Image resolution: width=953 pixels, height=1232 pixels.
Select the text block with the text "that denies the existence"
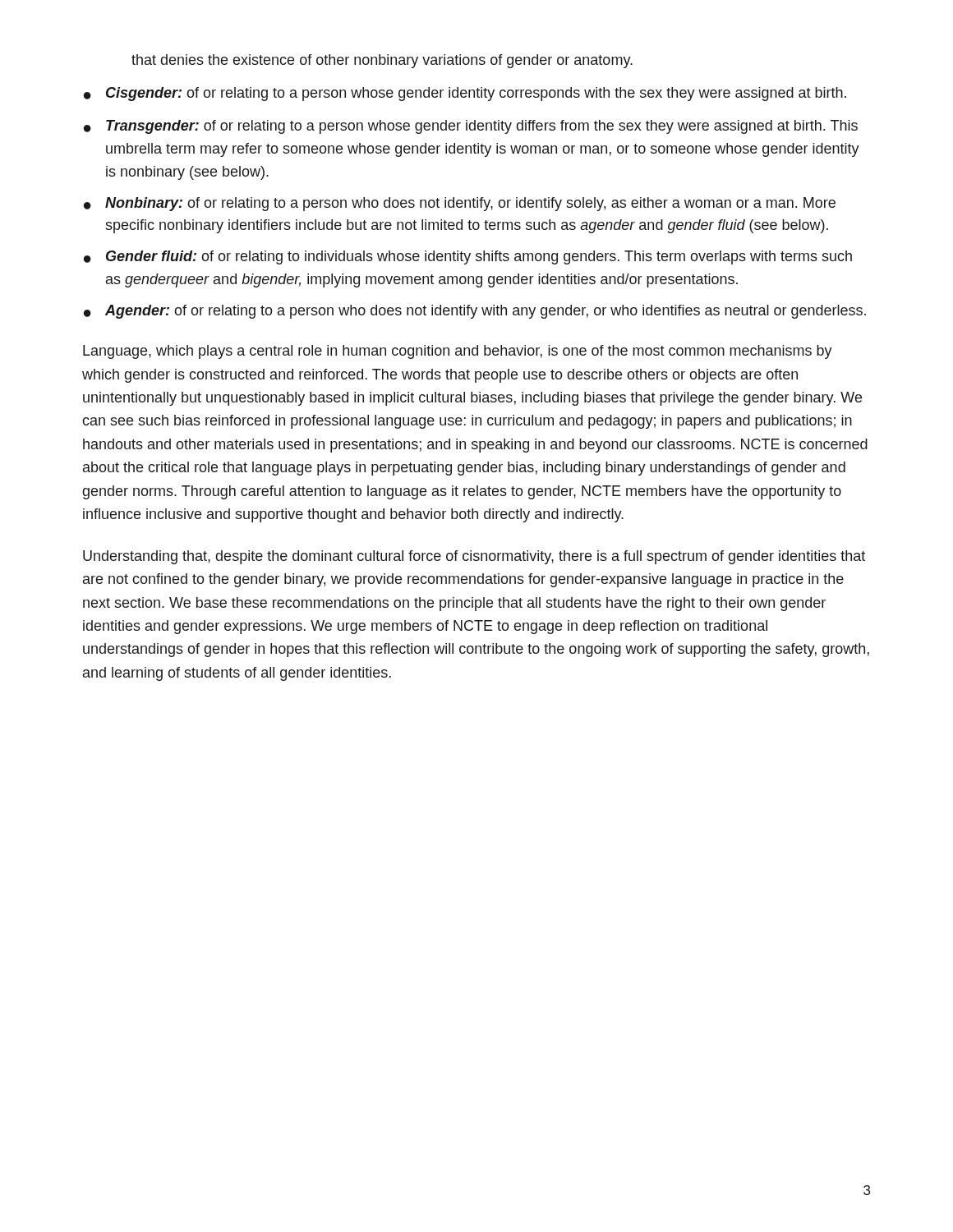click(382, 60)
